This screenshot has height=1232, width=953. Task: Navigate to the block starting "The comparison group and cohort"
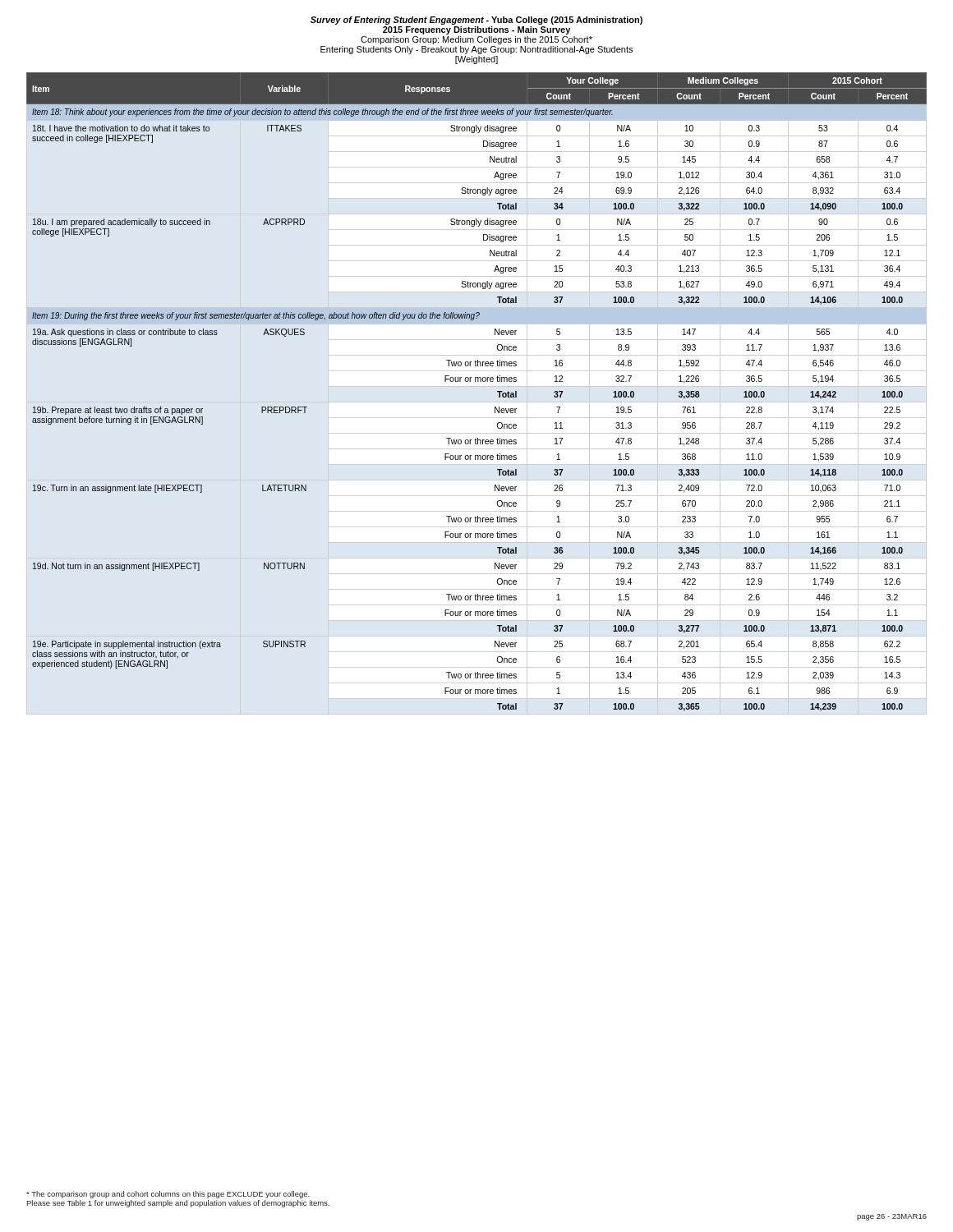(178, 1198)
